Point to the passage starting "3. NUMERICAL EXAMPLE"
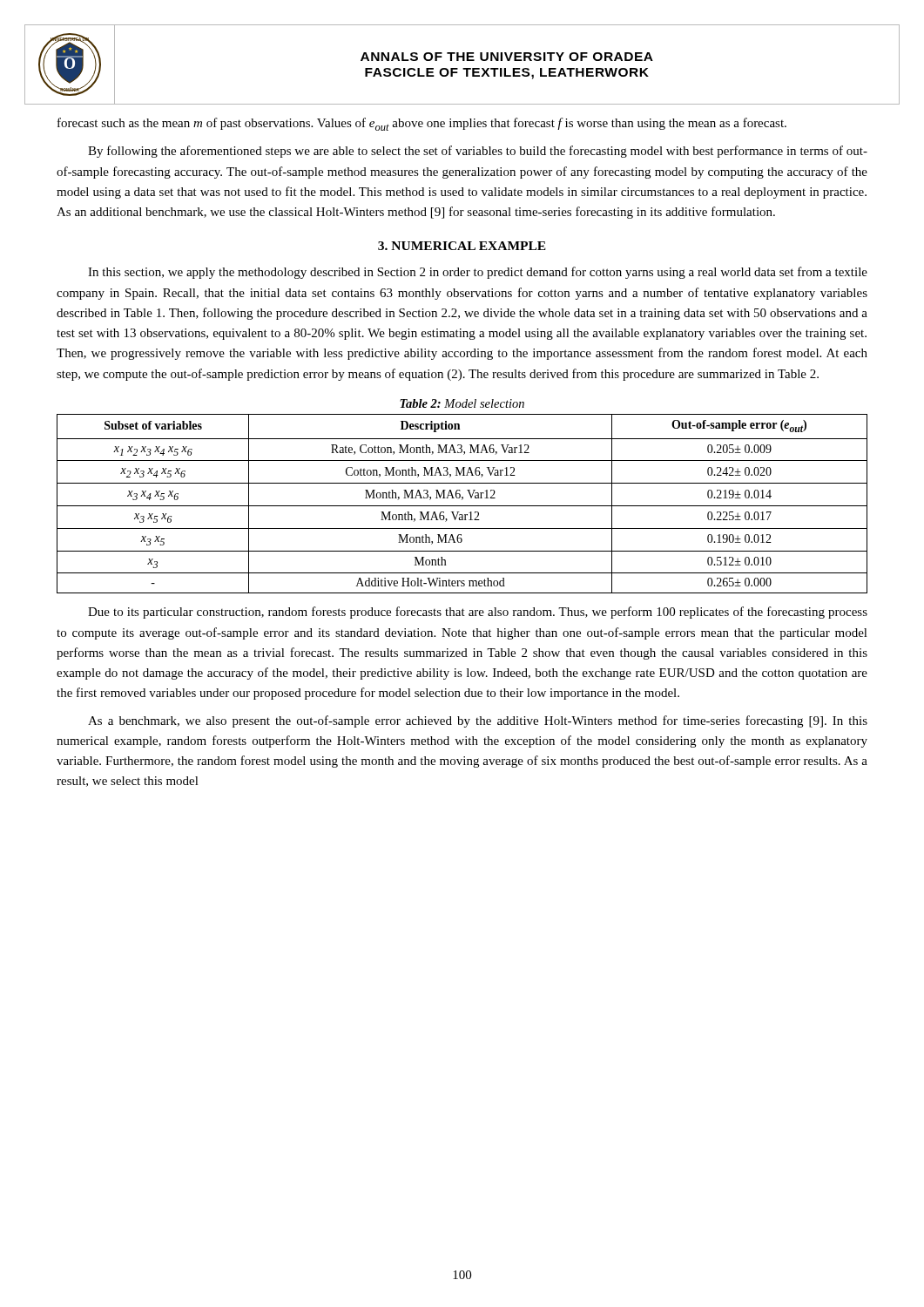Viewport: 924px width, 1307px height. [x=462, y=246]
